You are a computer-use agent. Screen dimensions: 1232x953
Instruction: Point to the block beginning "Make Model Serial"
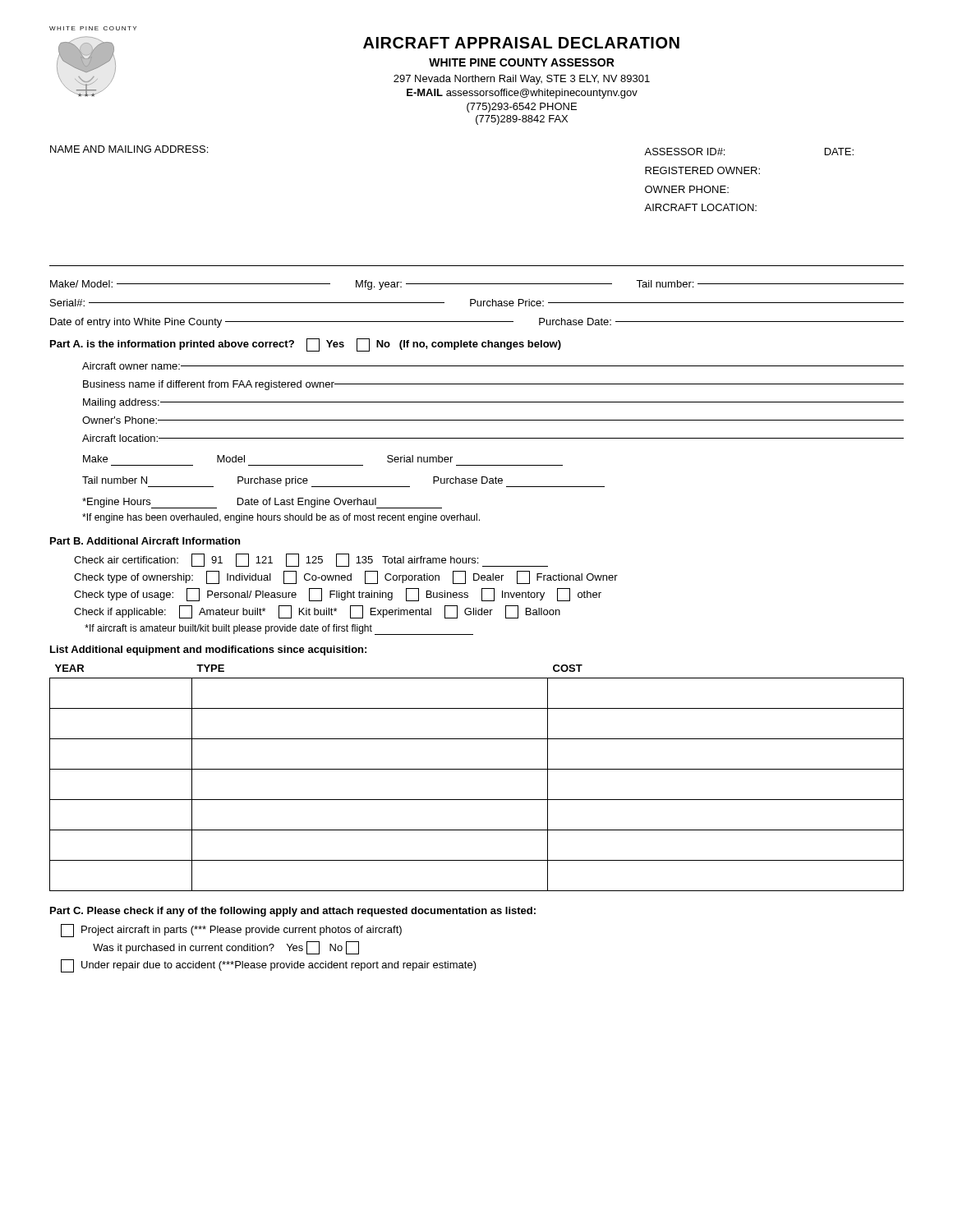coord(493,488)
